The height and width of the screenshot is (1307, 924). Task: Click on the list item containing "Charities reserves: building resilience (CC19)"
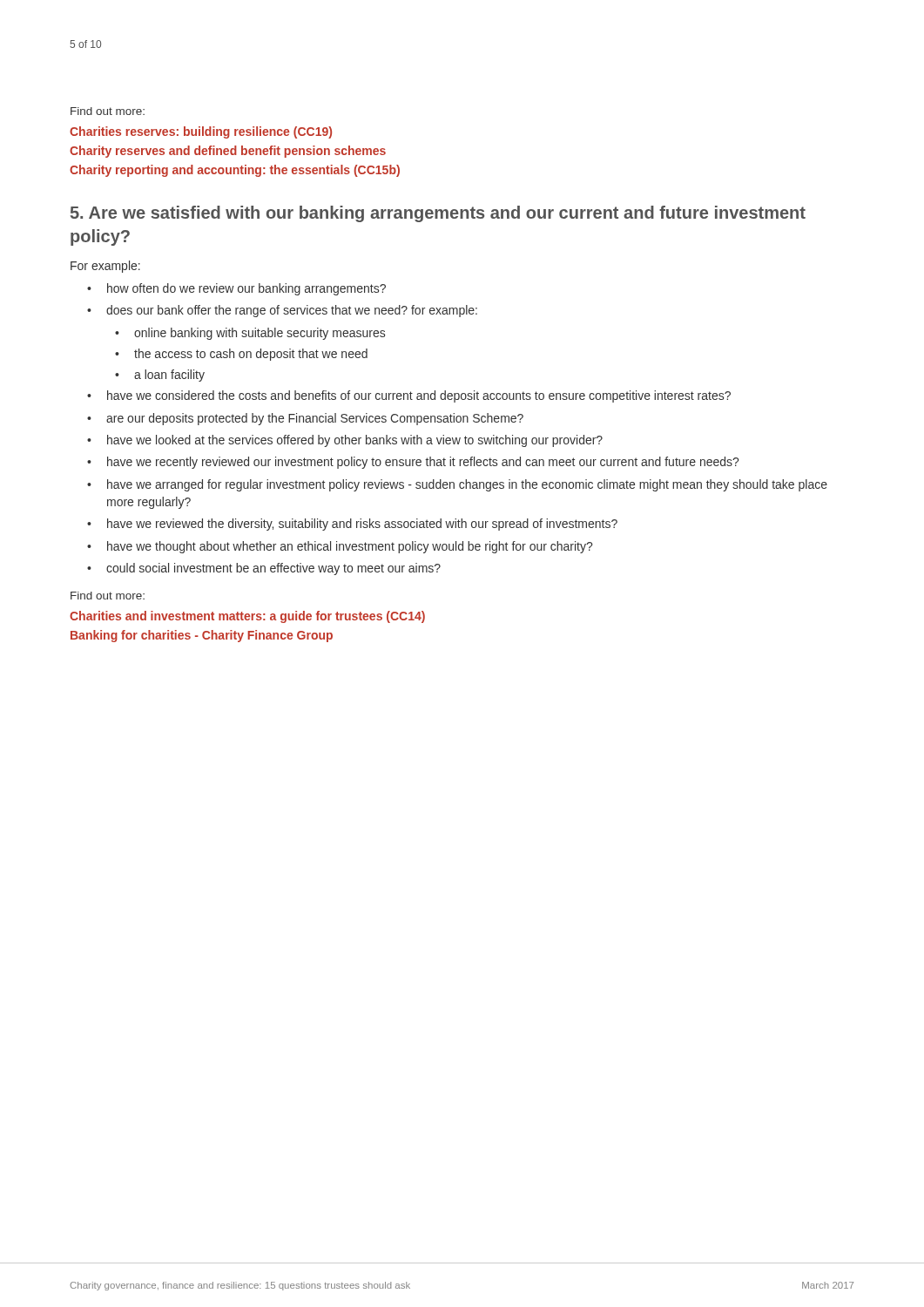[201, 132]
